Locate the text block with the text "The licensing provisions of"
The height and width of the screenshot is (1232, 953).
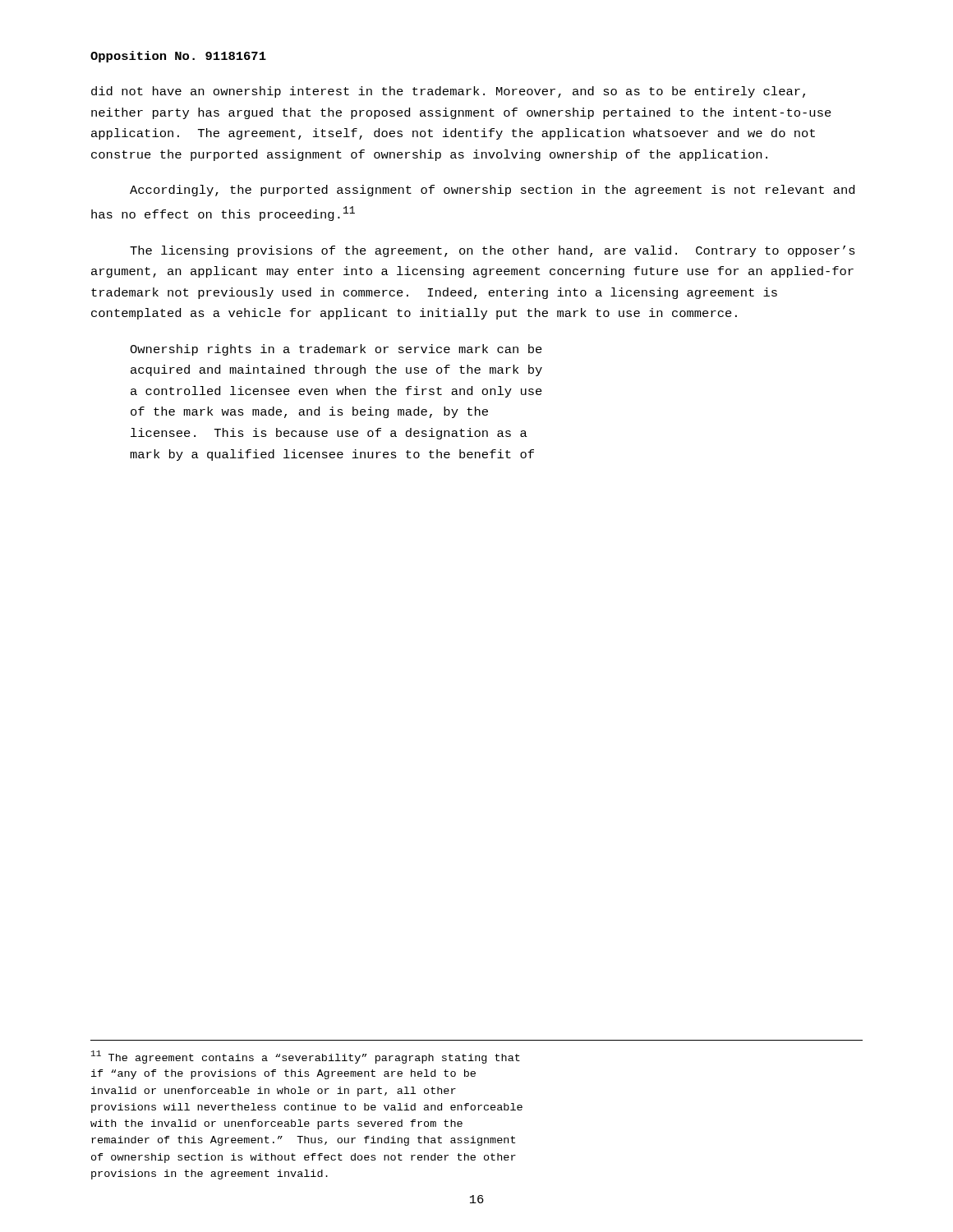point(476,283)
